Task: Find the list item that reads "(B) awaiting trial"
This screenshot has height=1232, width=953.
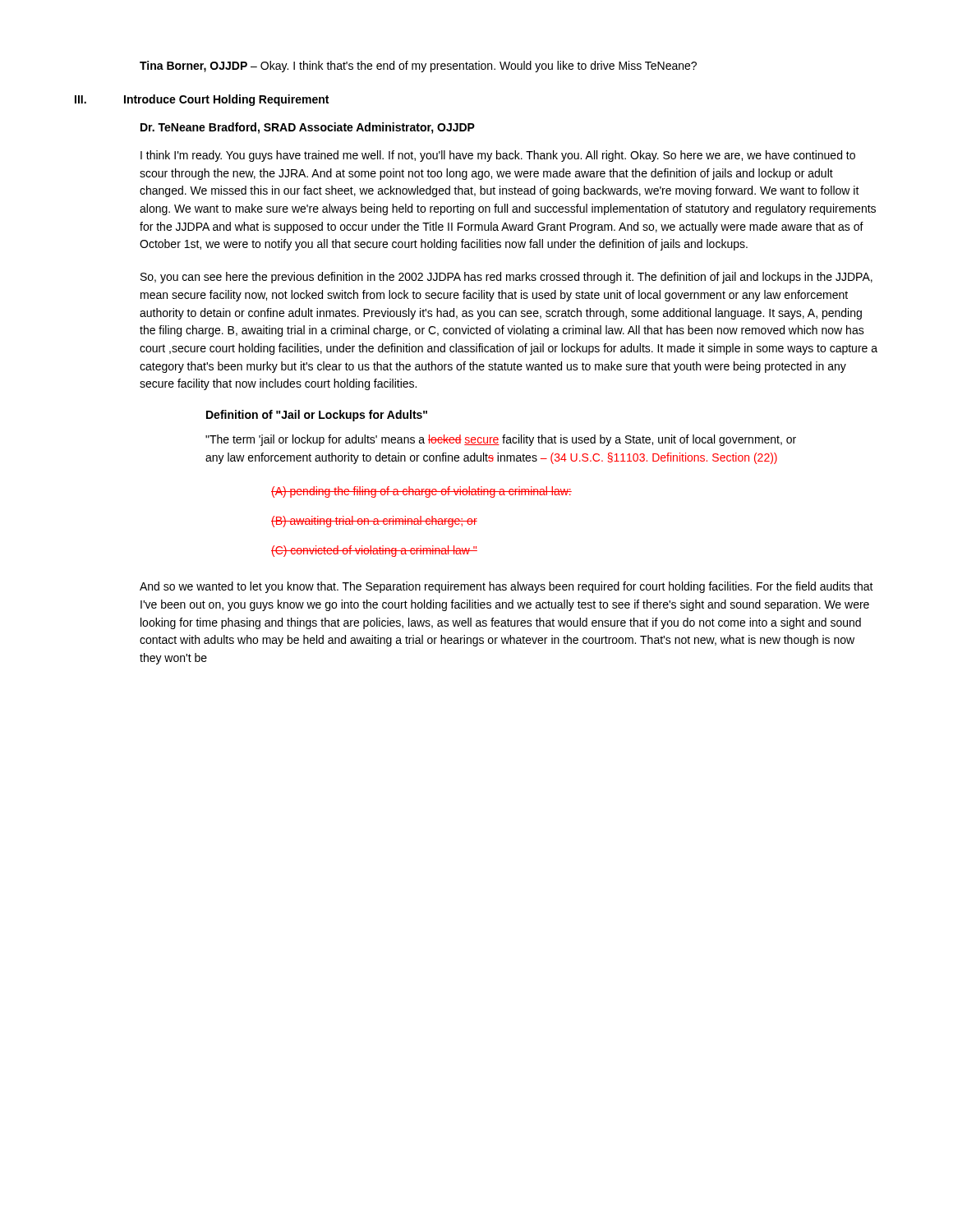Action: coord(374,521)
